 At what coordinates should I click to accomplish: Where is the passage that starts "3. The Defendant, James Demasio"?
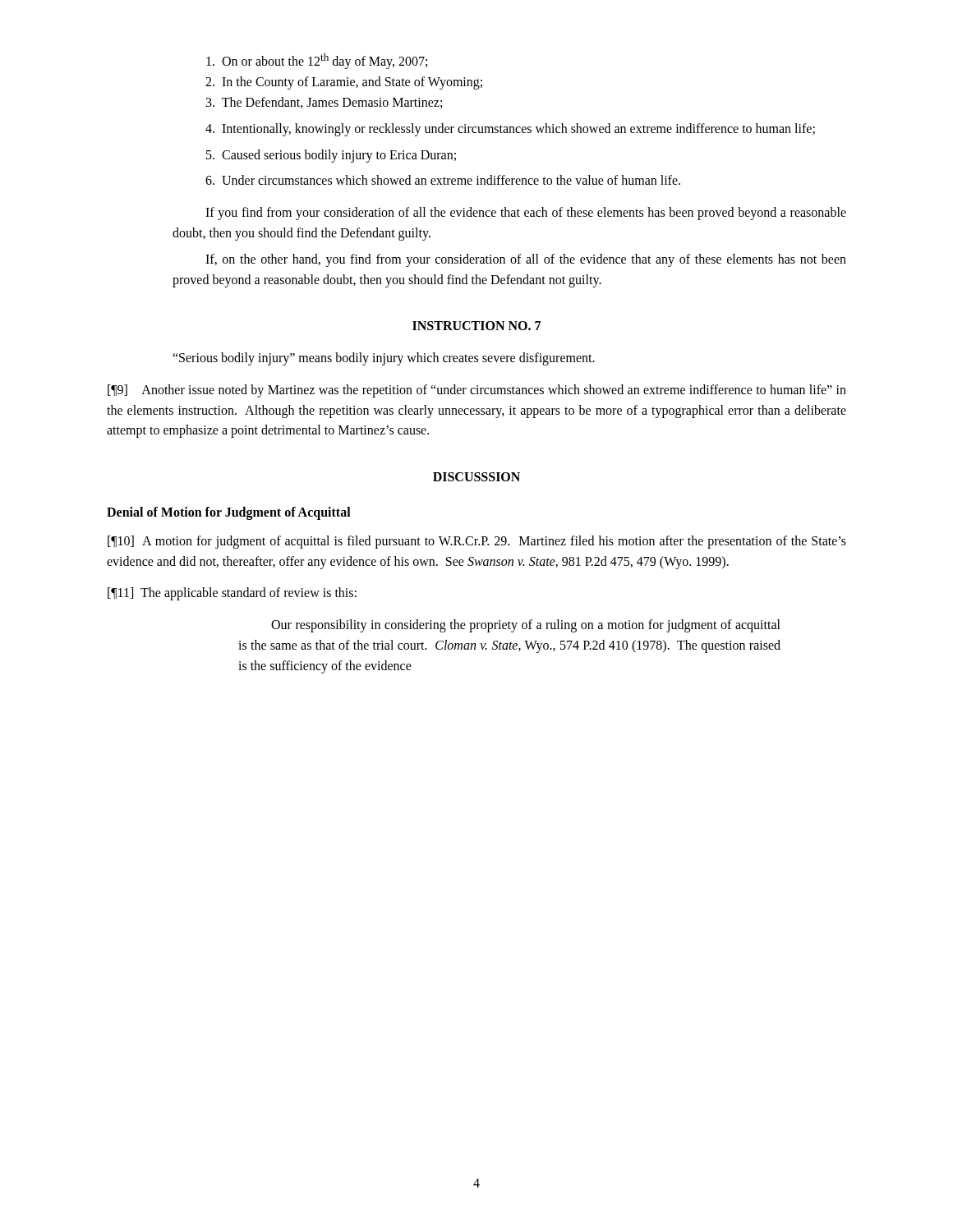pyautogui.click(x=324, y=102)
